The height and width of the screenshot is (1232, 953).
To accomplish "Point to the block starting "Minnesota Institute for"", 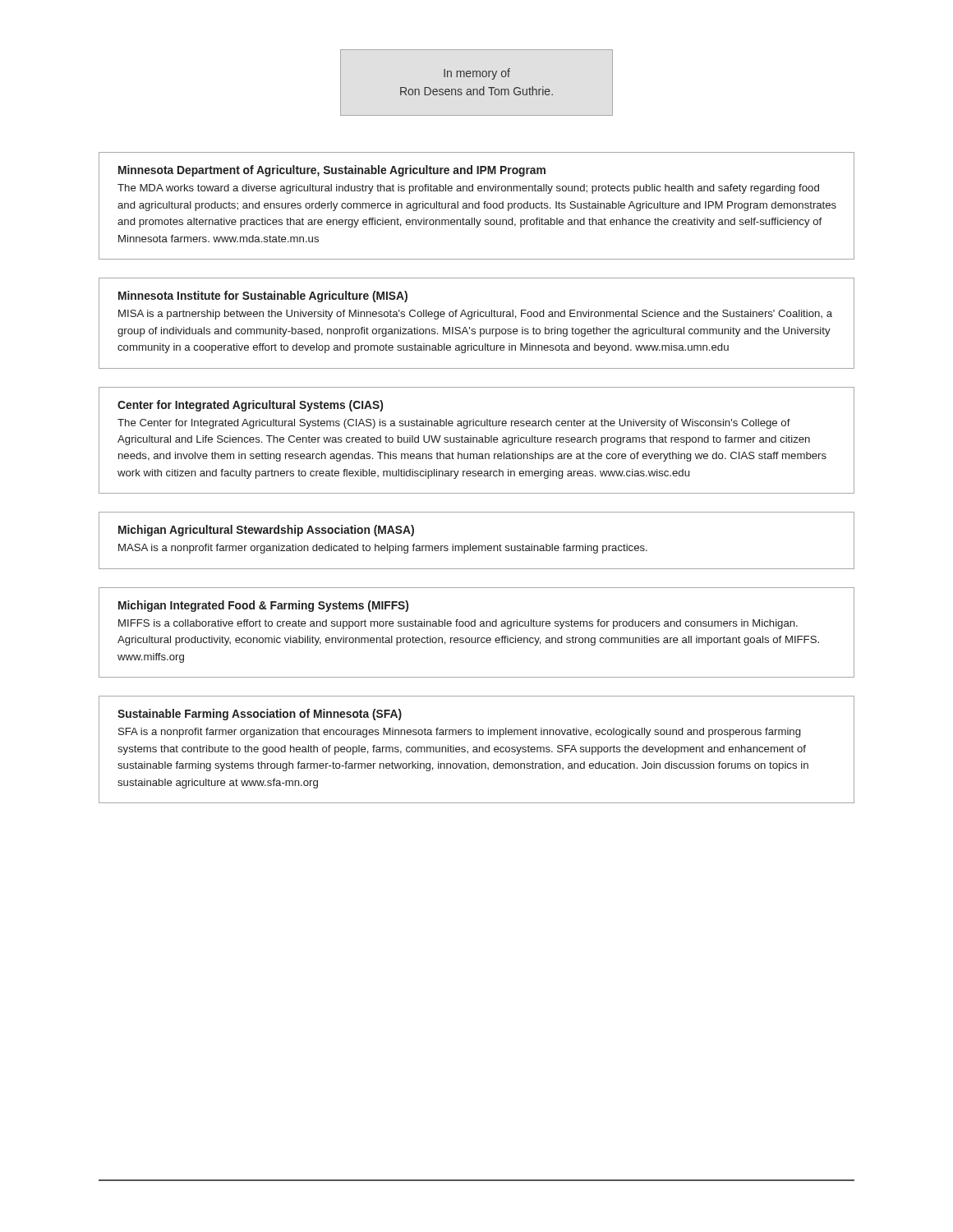I will 478,323.
